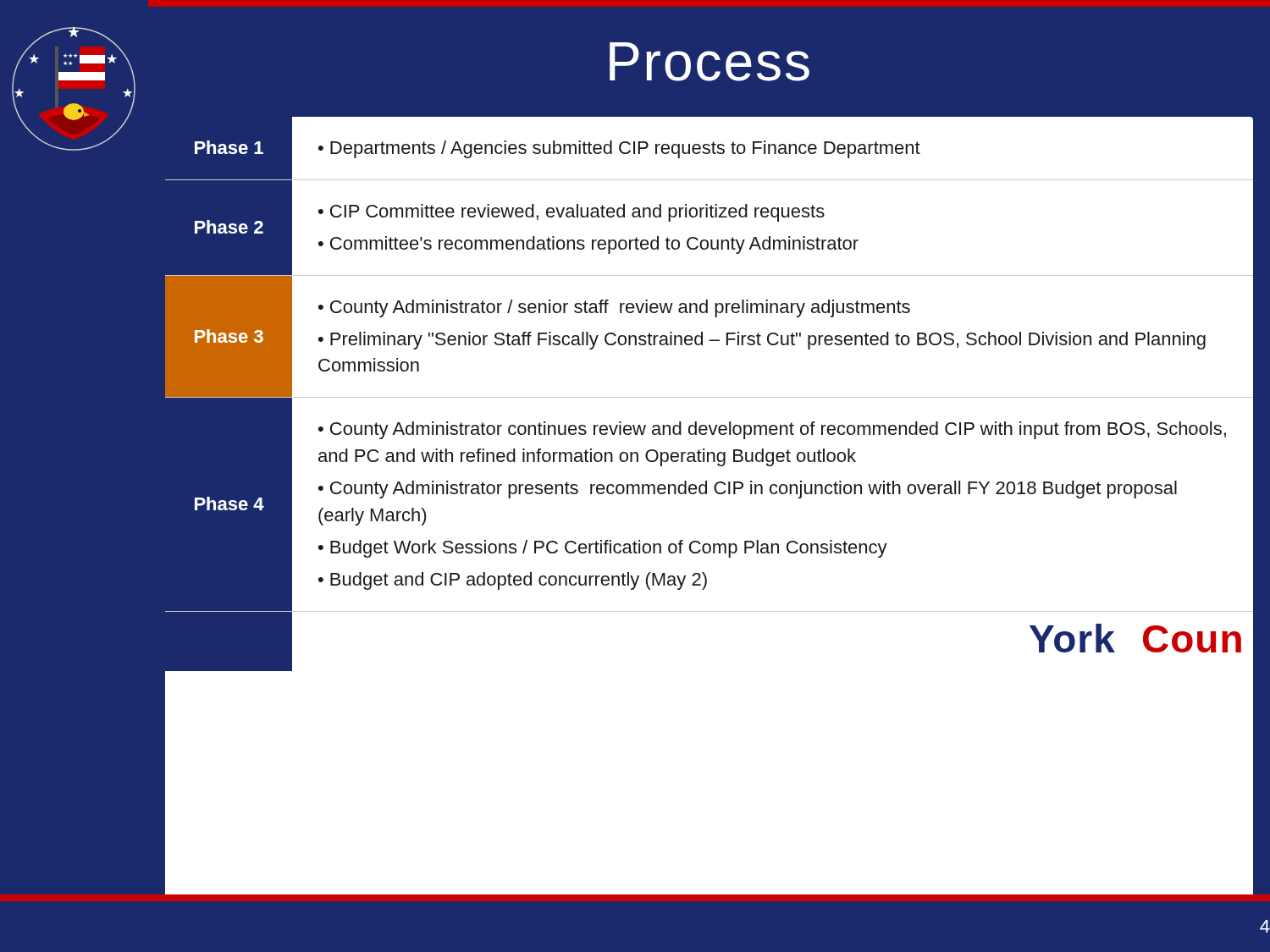1270x952 pixels.
Task: Find the block on this page that starts "Phase 1 Departments / Agencies submitted CIP"
Action: point(709,148)
